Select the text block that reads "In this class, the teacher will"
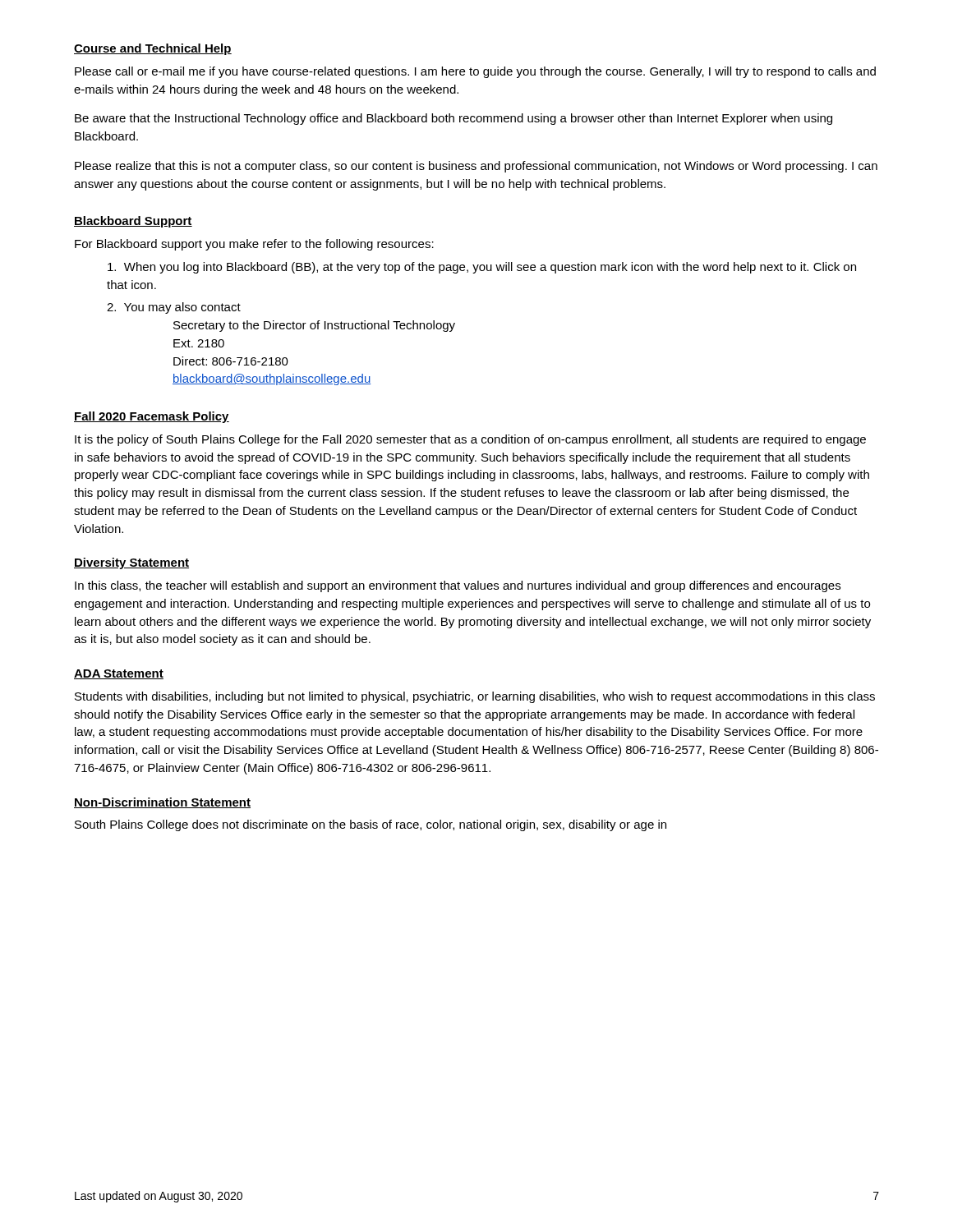Viewport: 953px width, 1232px height. point(472,612)
